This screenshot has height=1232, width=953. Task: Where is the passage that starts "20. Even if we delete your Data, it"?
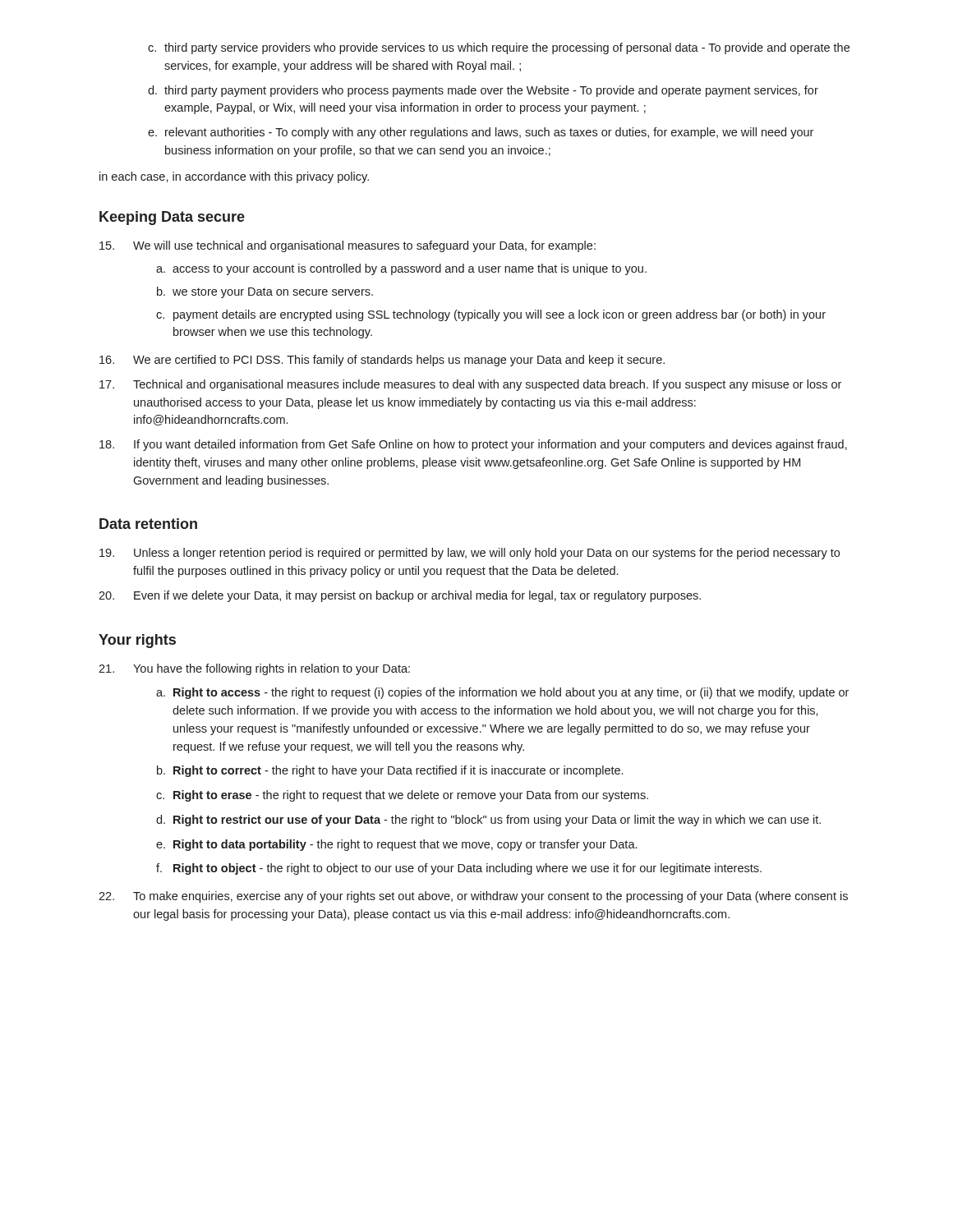pos(476,596)
